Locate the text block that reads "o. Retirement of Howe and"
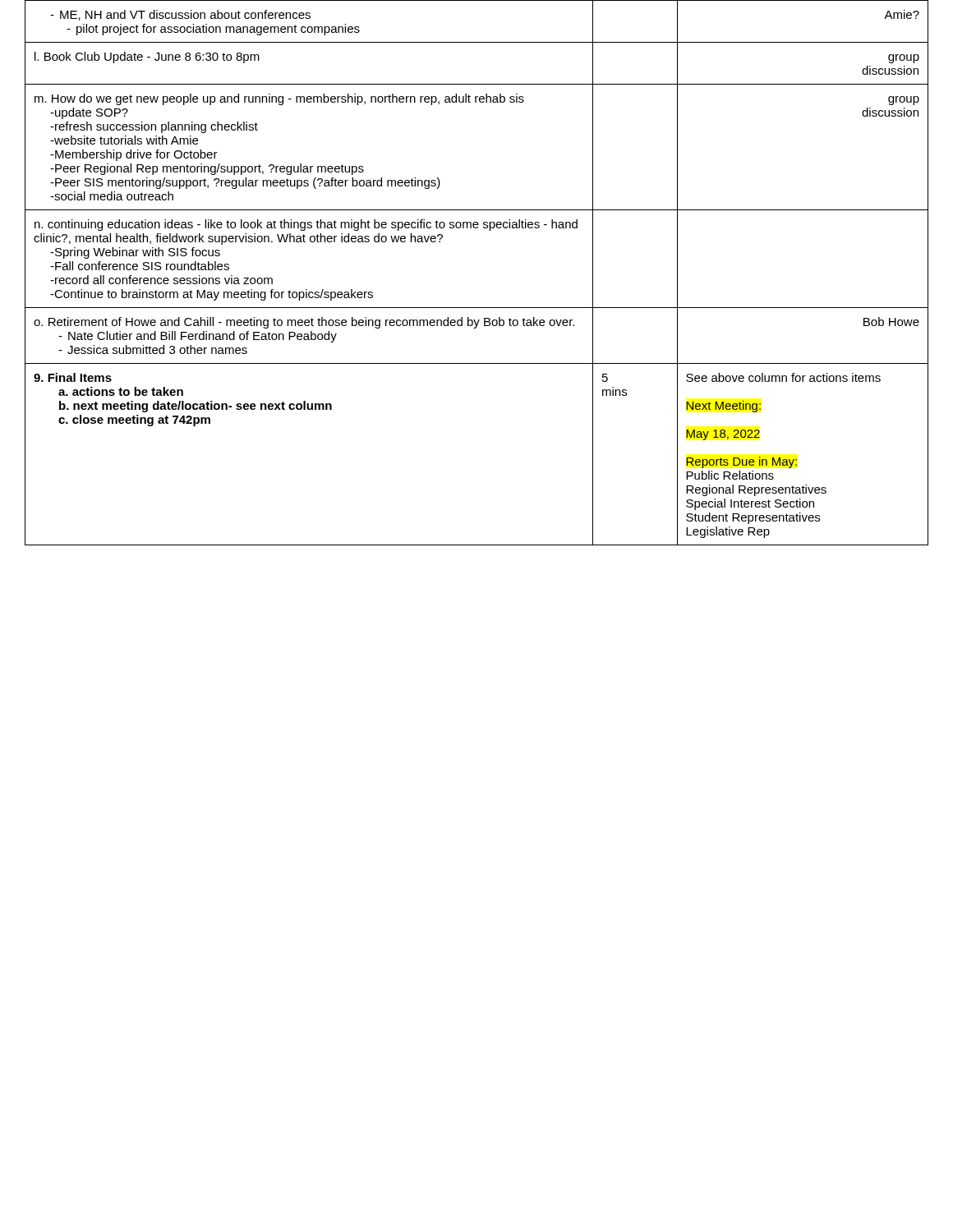The height and width of the screenshot is (1232, 953). 305,322
